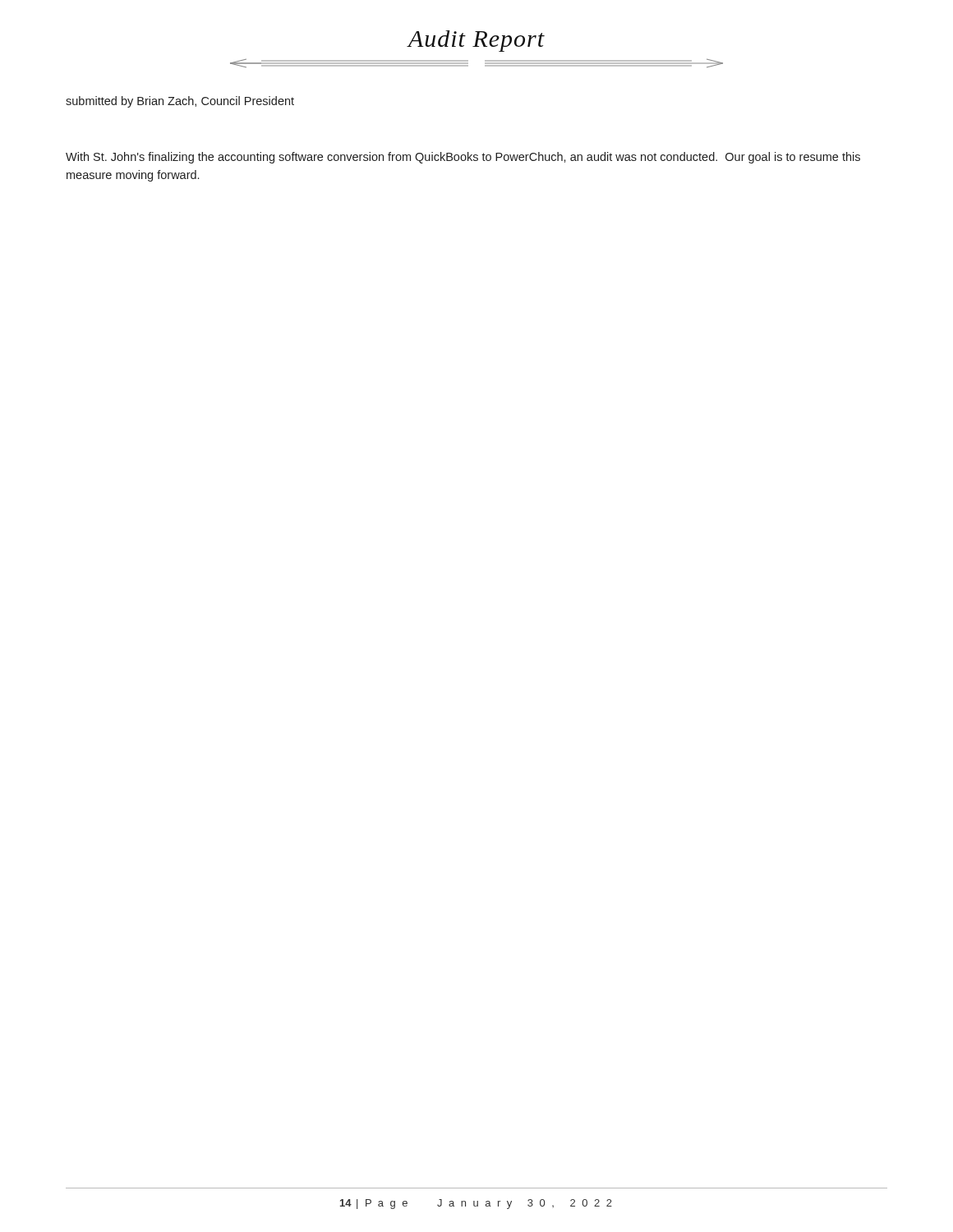Image resolution: width=953 pixels, height=1232 pixels.
Task: Navigate to the block starting "With St. John's finalizing the accounting"
Action: [x=463, y=166]
